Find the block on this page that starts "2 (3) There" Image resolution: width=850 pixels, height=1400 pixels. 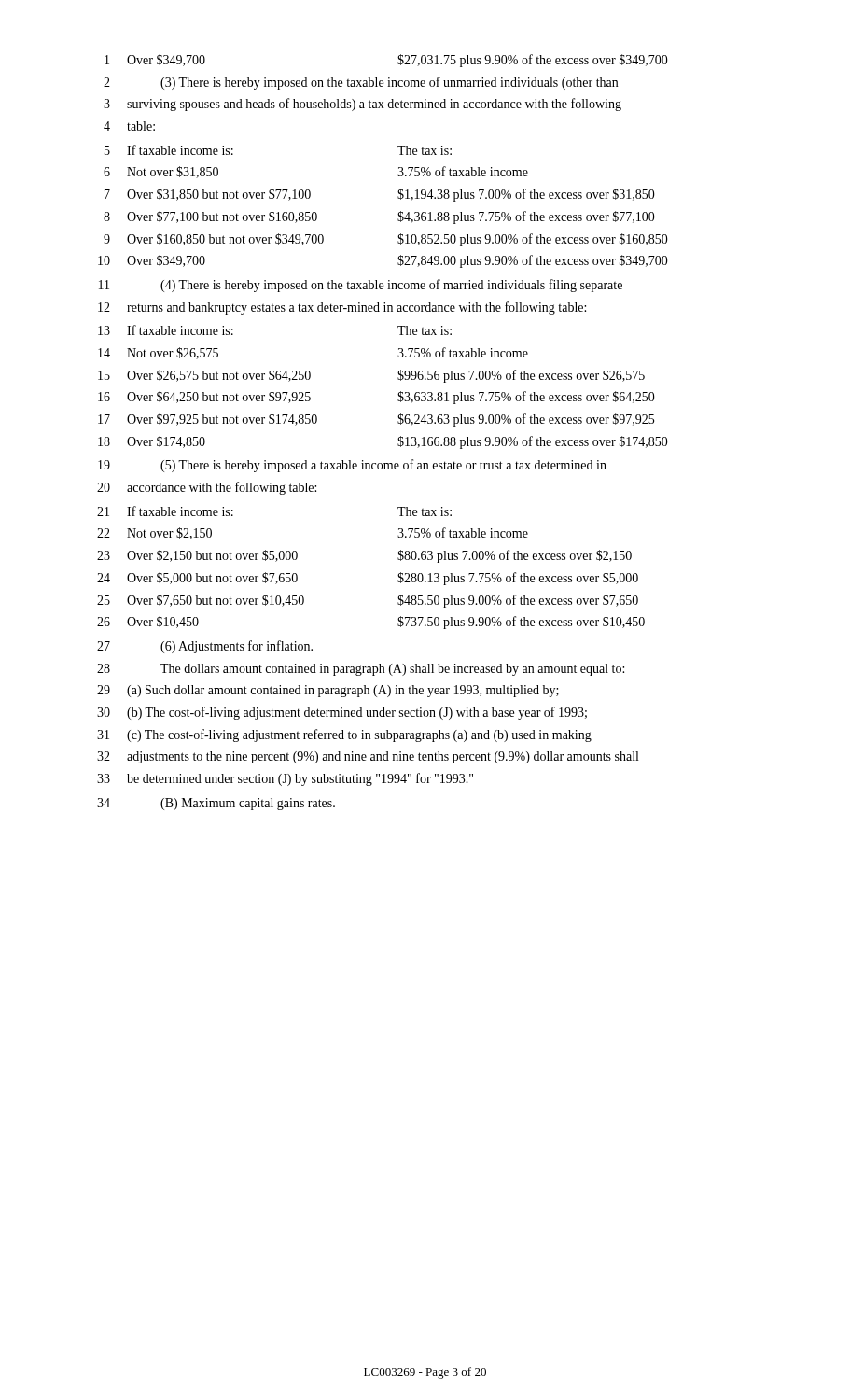425,83
